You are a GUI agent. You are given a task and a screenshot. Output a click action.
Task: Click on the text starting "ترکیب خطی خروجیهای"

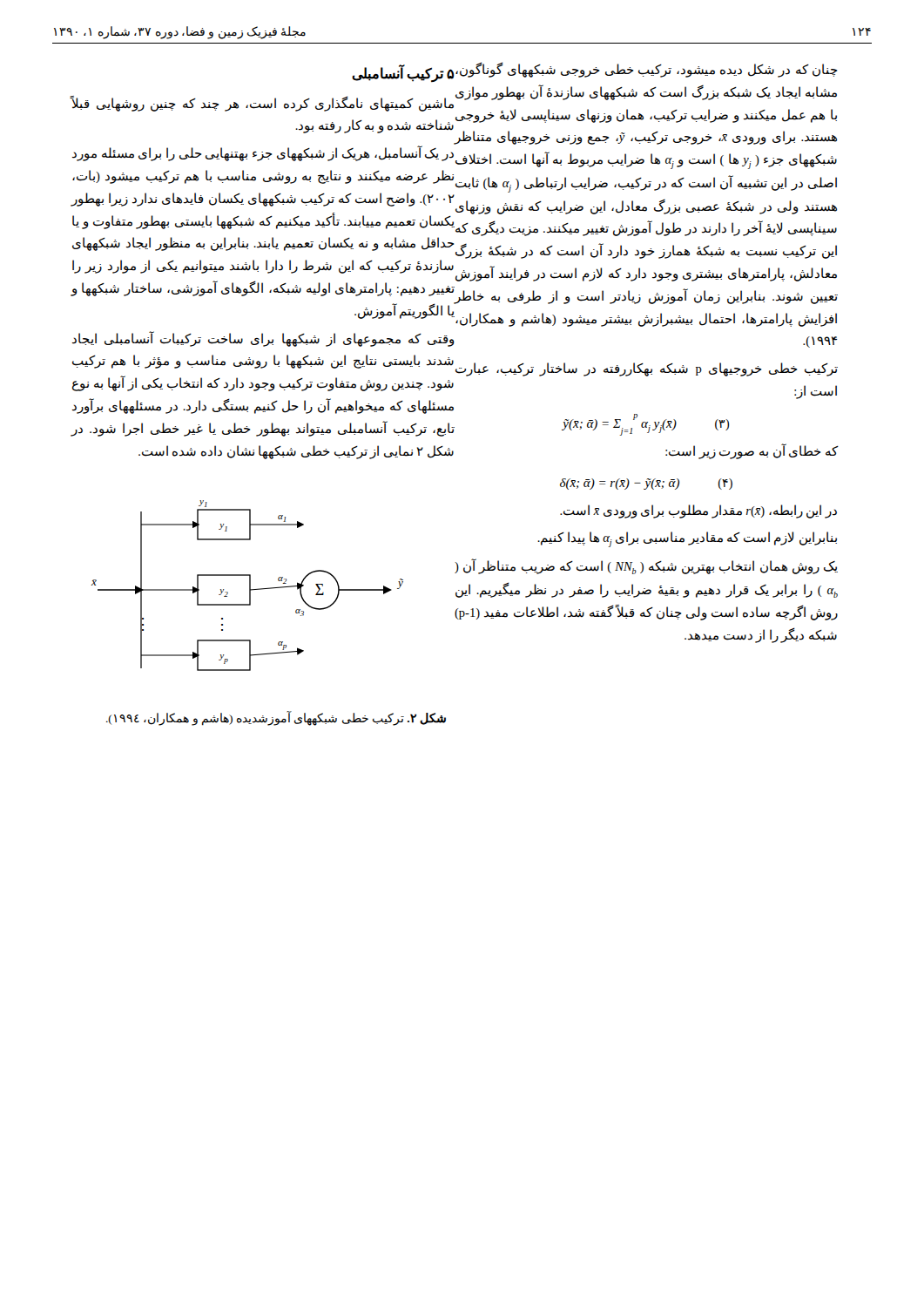646,380
